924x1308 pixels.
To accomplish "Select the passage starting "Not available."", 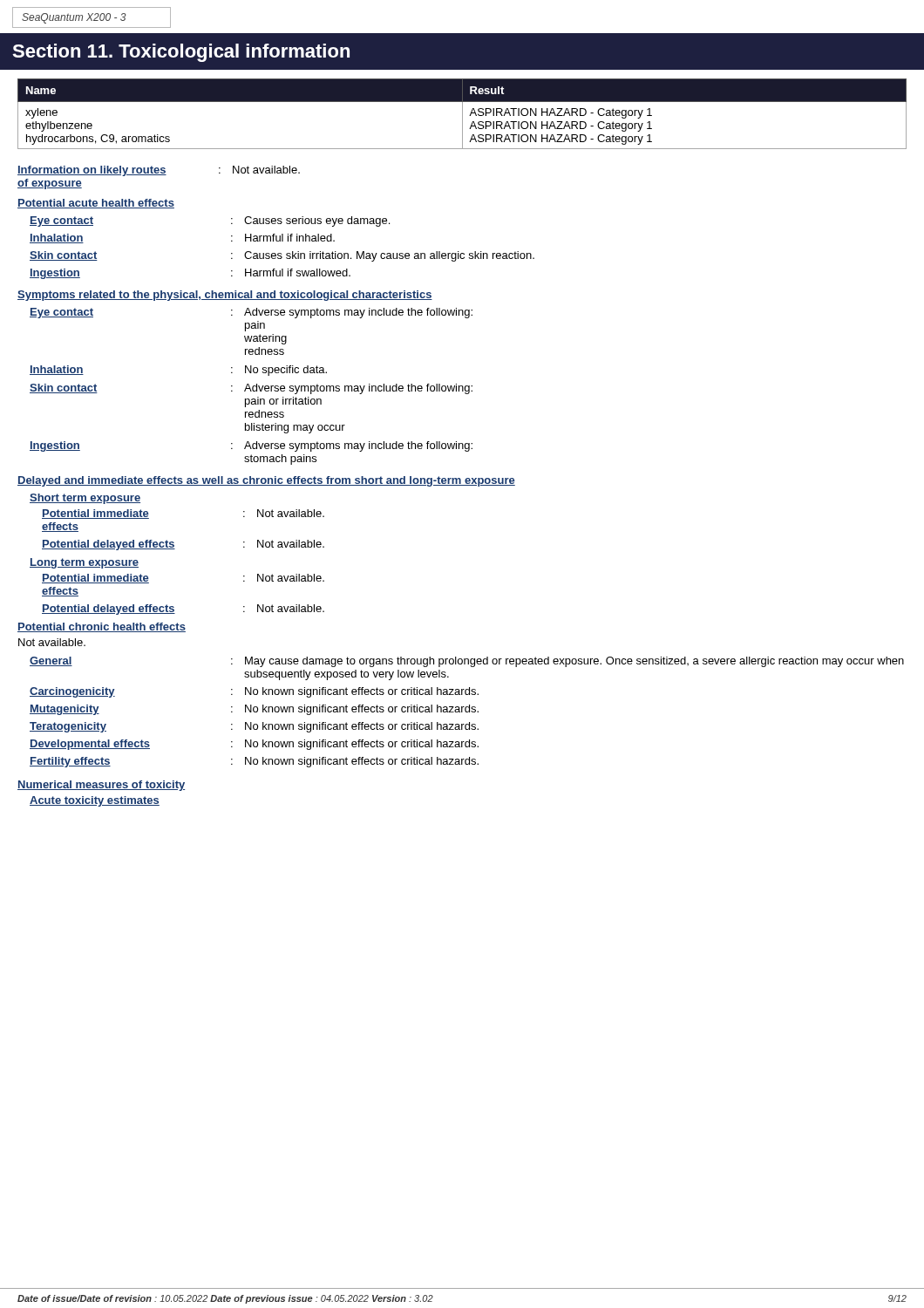I will point(52,642).
